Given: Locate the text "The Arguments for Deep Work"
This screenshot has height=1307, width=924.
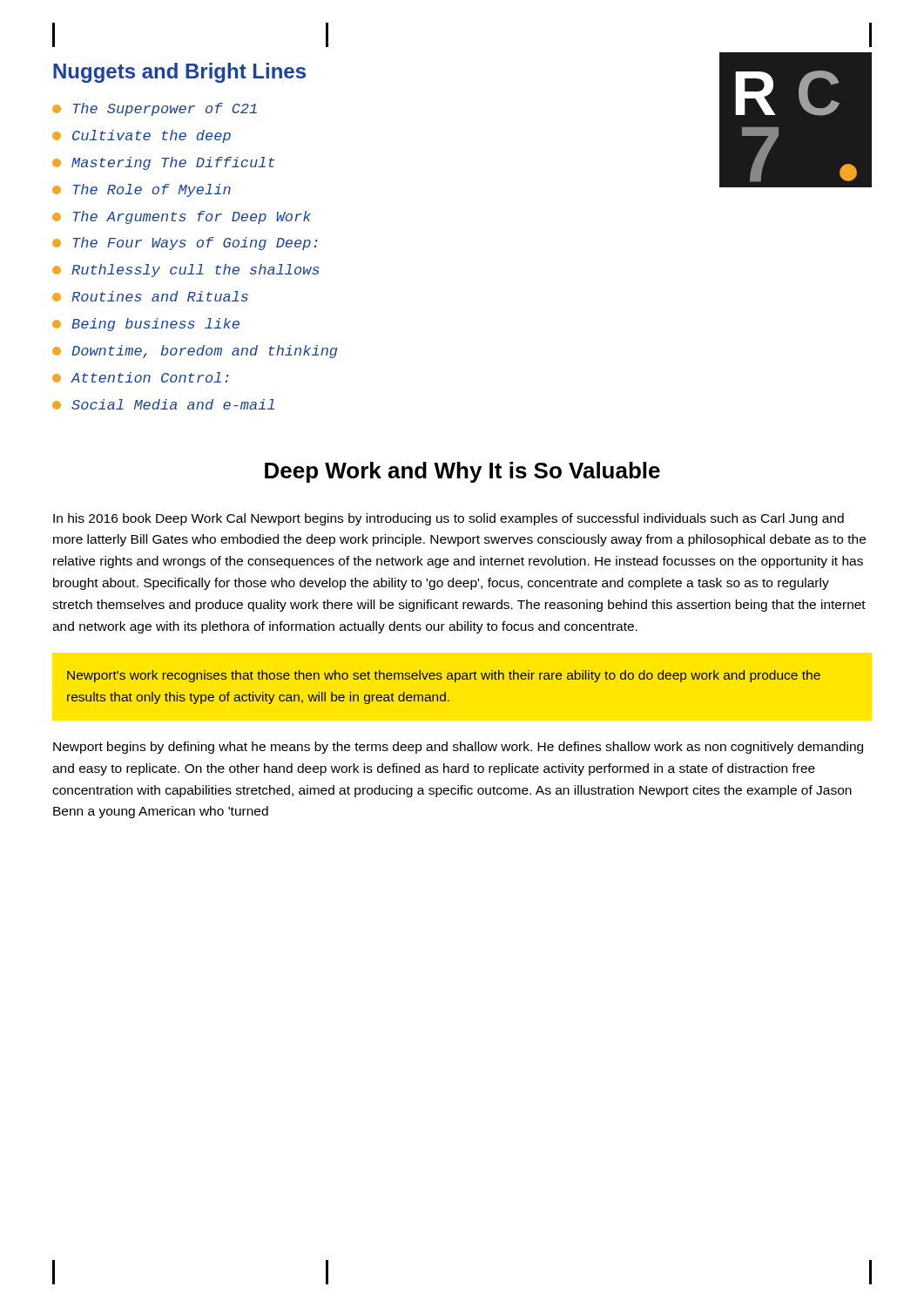Looking at the screenshot, I should pos(182,218).
